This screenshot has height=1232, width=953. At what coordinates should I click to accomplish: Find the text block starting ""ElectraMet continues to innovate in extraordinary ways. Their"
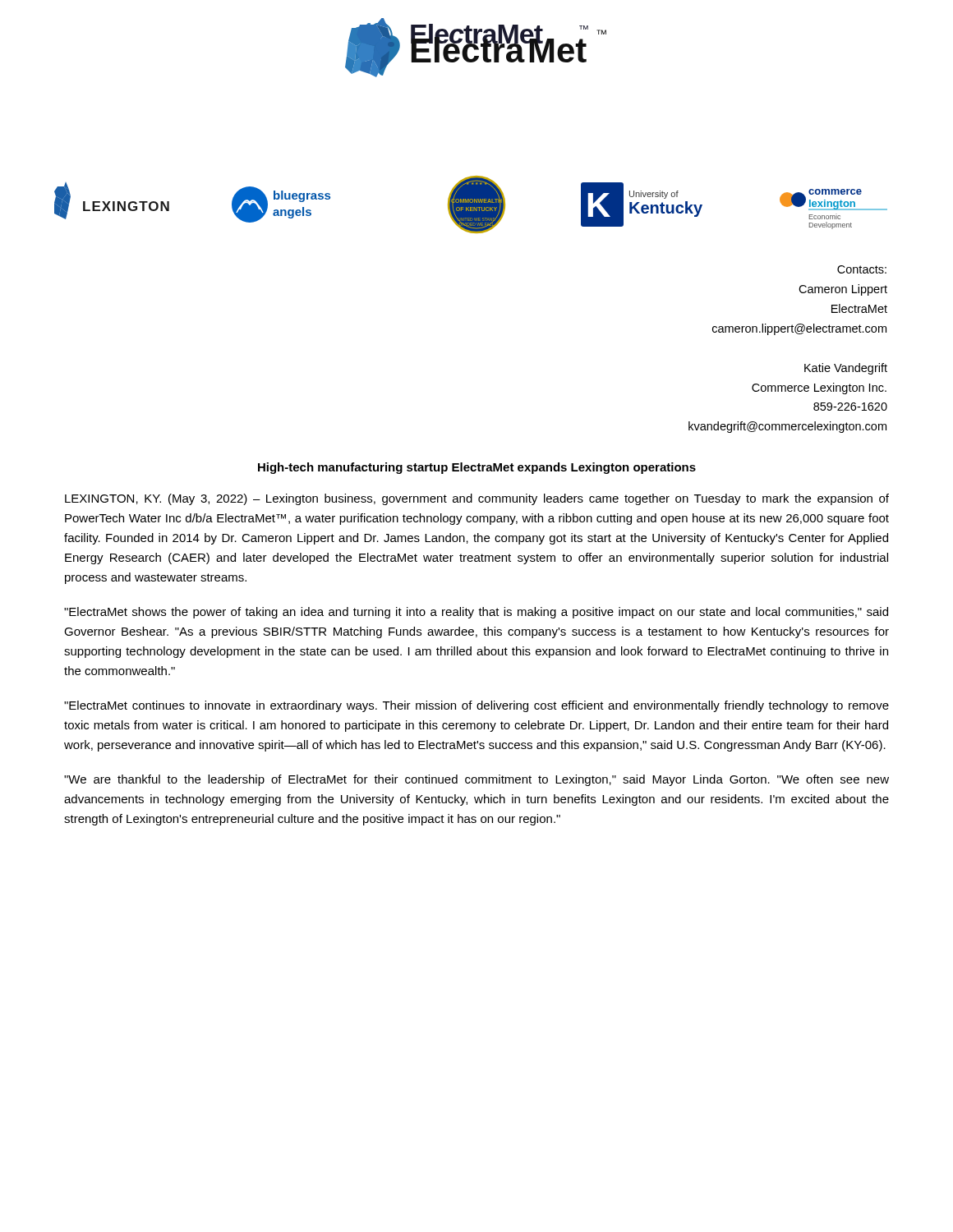click(476, 725)
